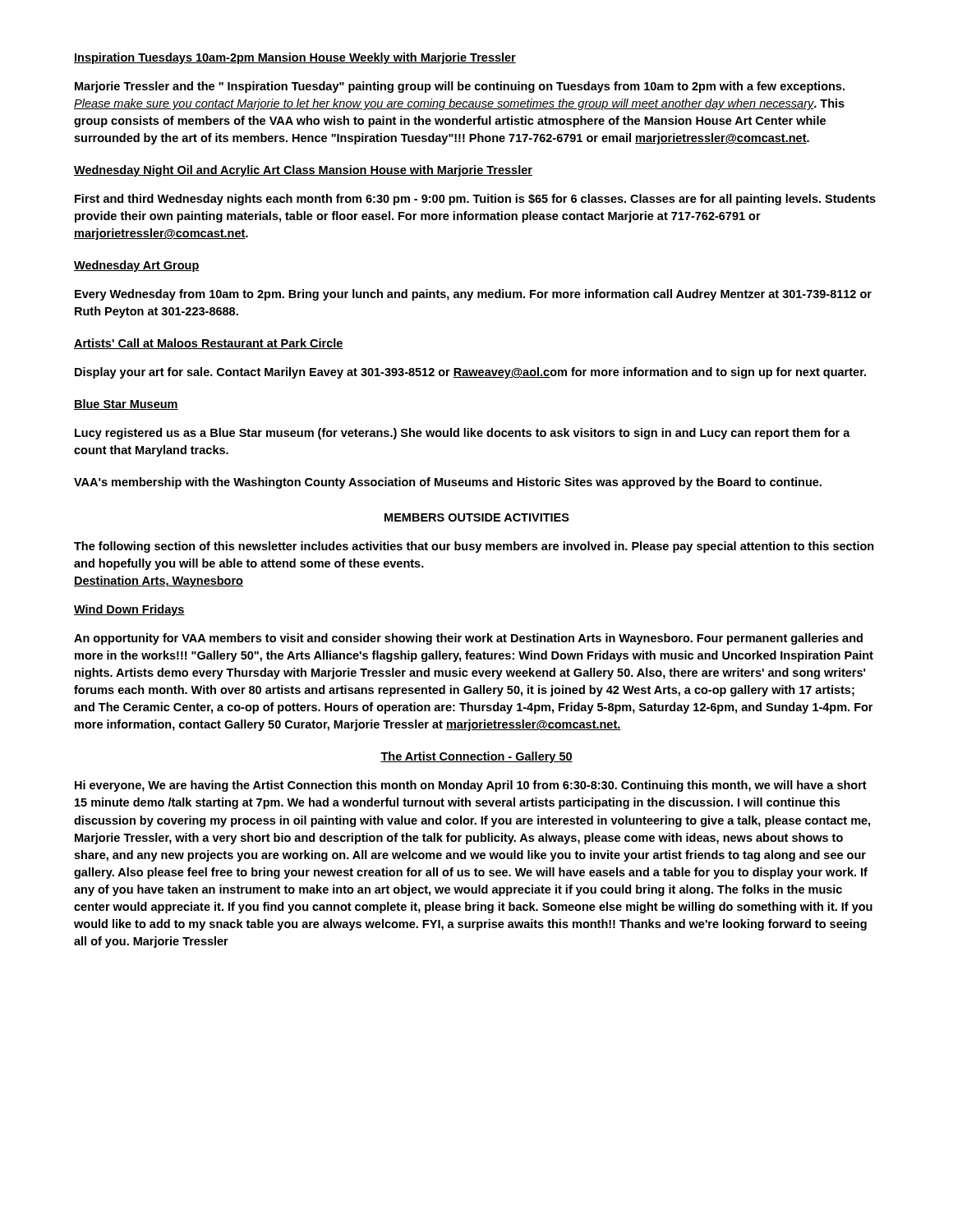The height and width of the screenshot is (1232, 953).
Task: Click on the block starting "First and third Wednesday nights each"
Action: [476, 217]
